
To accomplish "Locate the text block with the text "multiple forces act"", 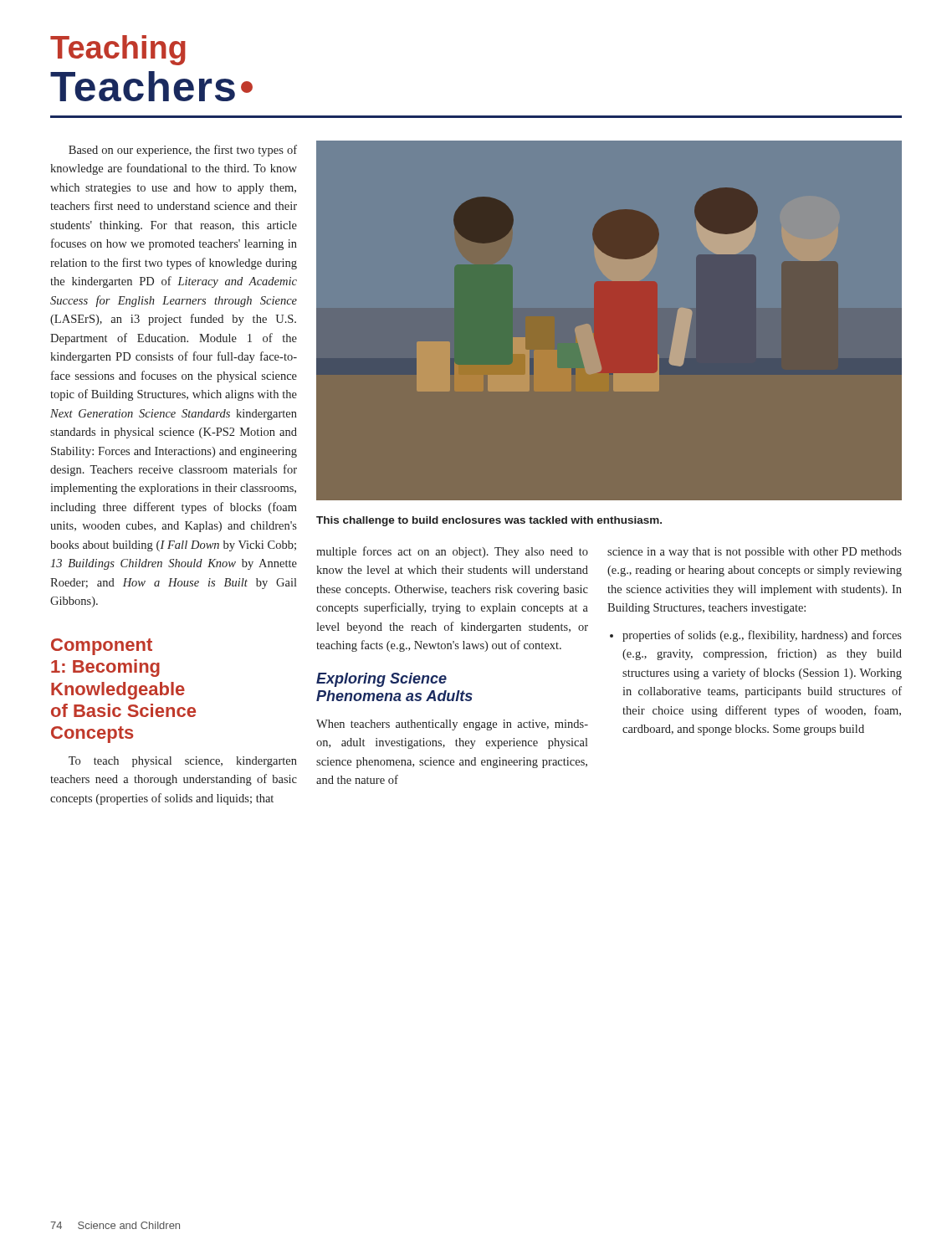I will [x=452, y=552].
